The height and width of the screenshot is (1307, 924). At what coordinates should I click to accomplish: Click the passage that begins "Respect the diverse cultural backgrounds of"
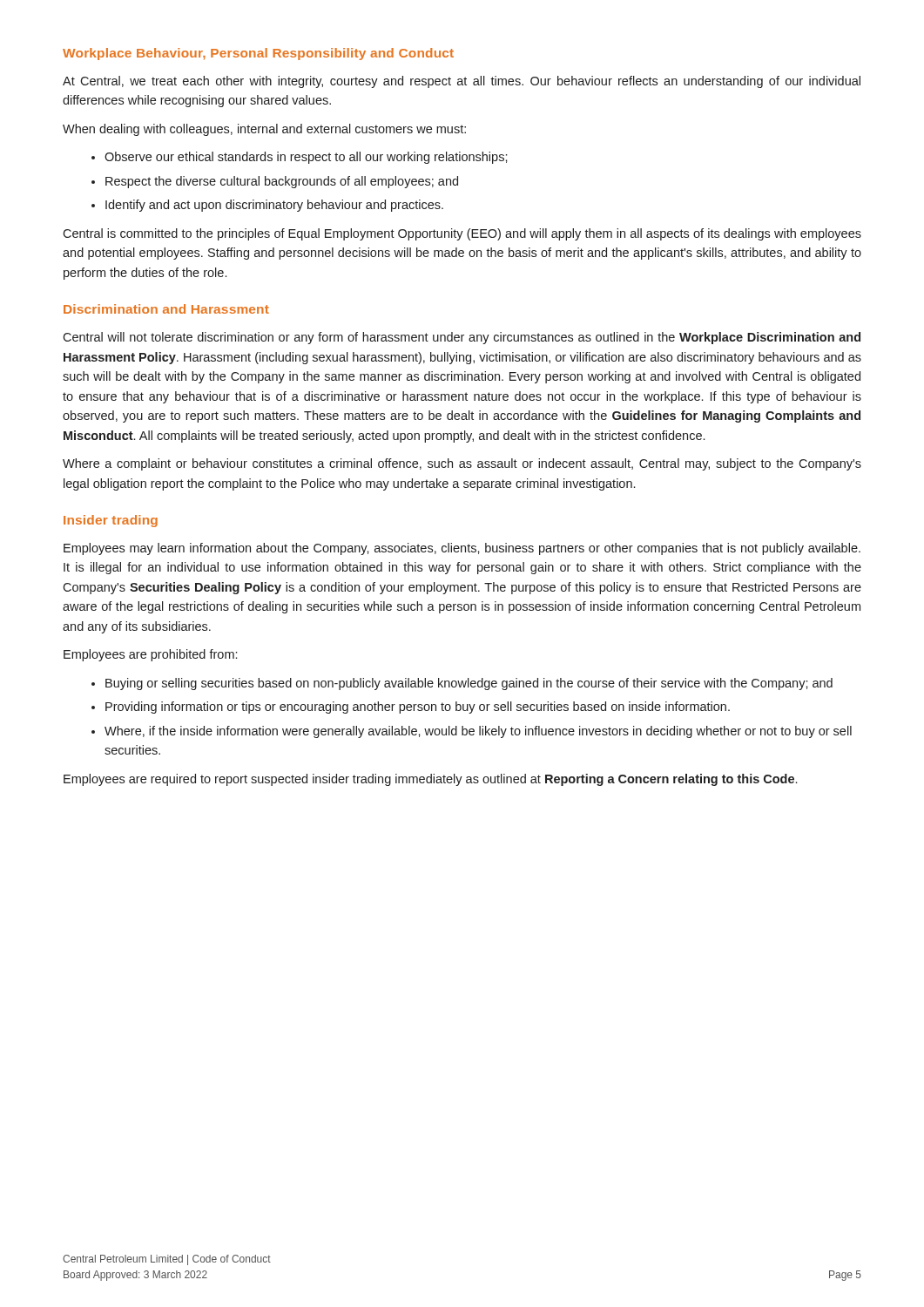[x=275, y=182]
